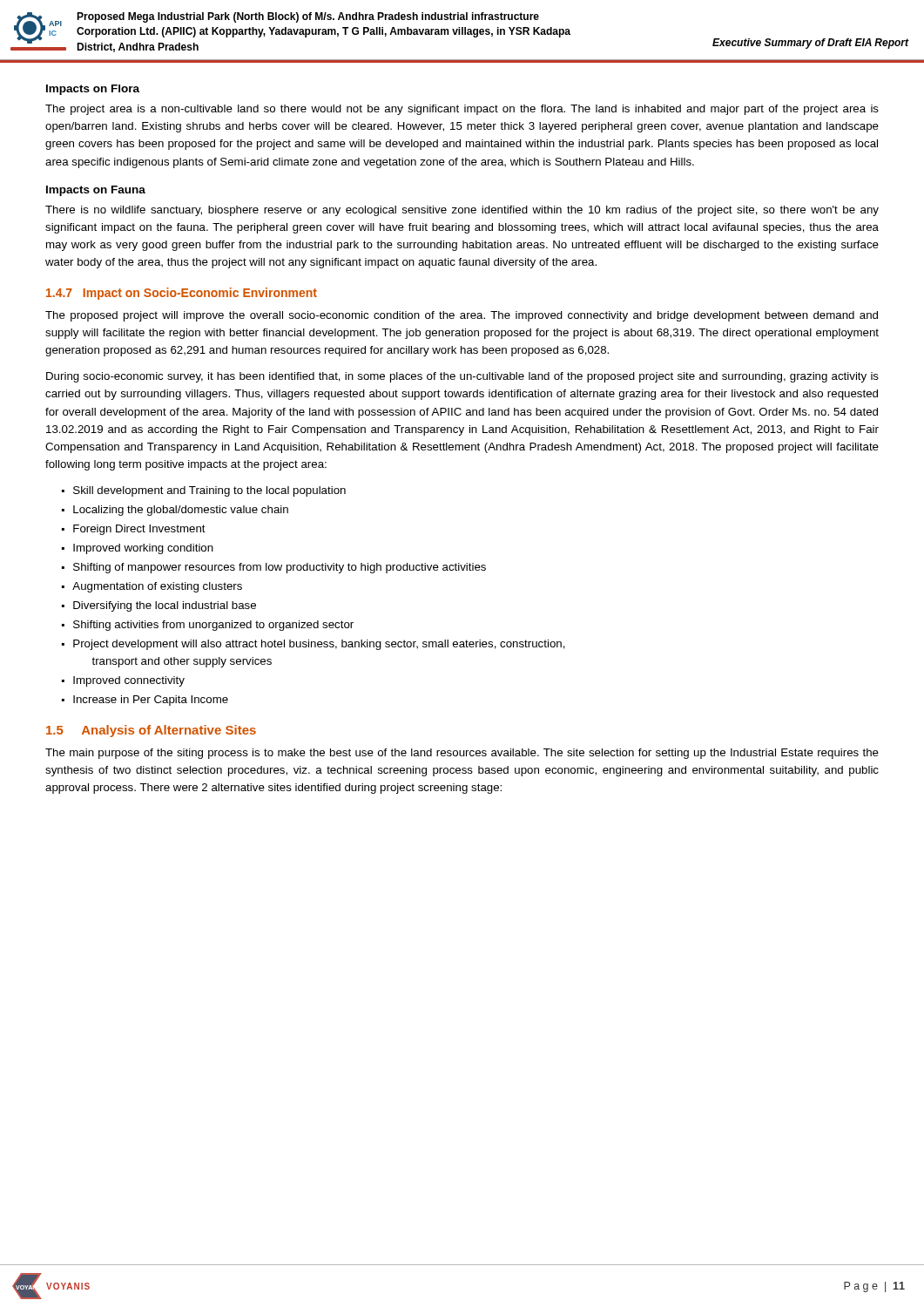This screenshot has width=924, height=1307.
Task: Find the section header that says "Impacts on Fauna"
Action: (x=95, y=189)
